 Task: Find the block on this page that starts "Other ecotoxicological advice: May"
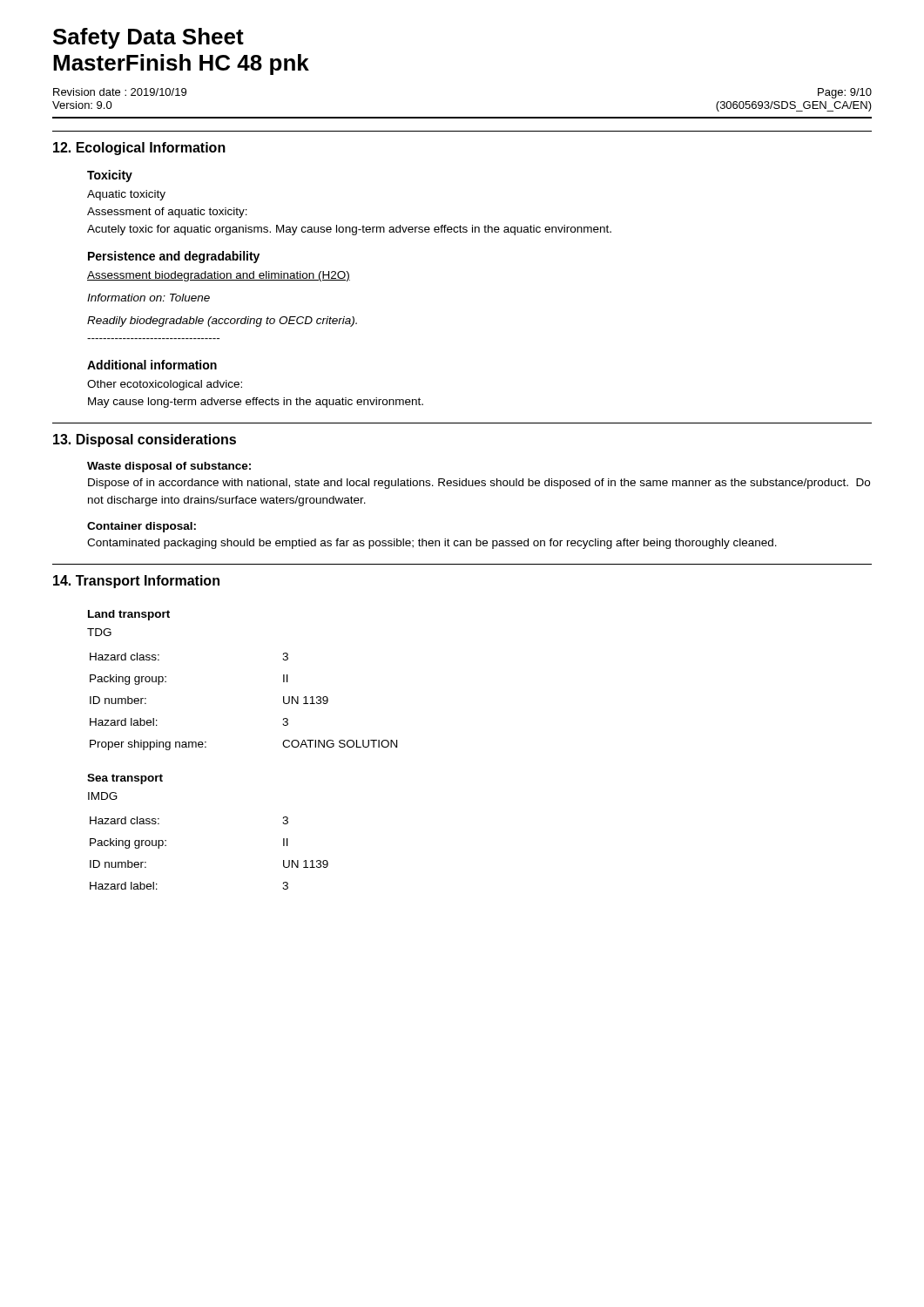[256, 392]
